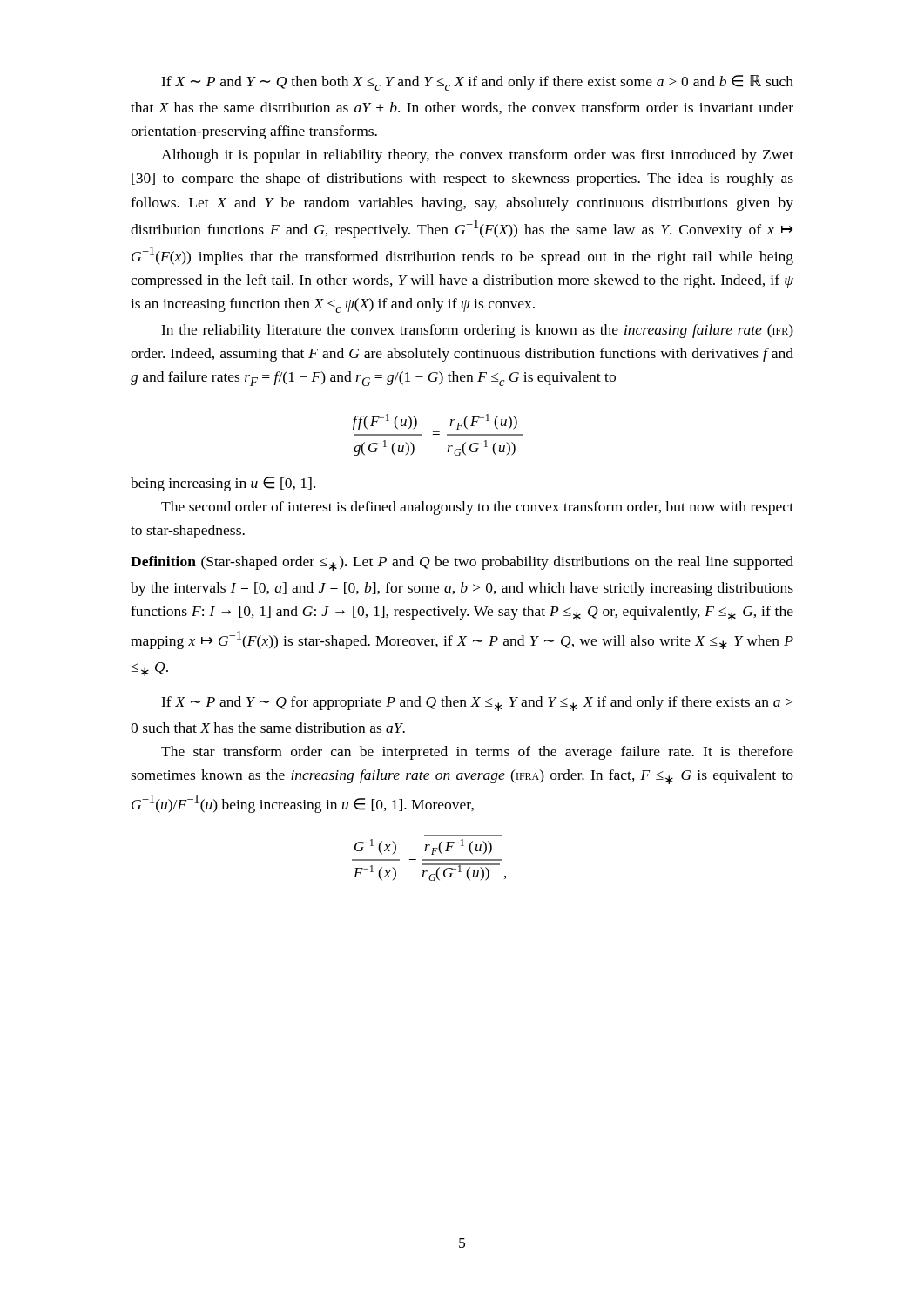Select the text starting "Definition (Star-shaped order ≤∗)."
The width and height of the screenshot is (924, 1307).
pyautogui.click(x=462, y=615)
